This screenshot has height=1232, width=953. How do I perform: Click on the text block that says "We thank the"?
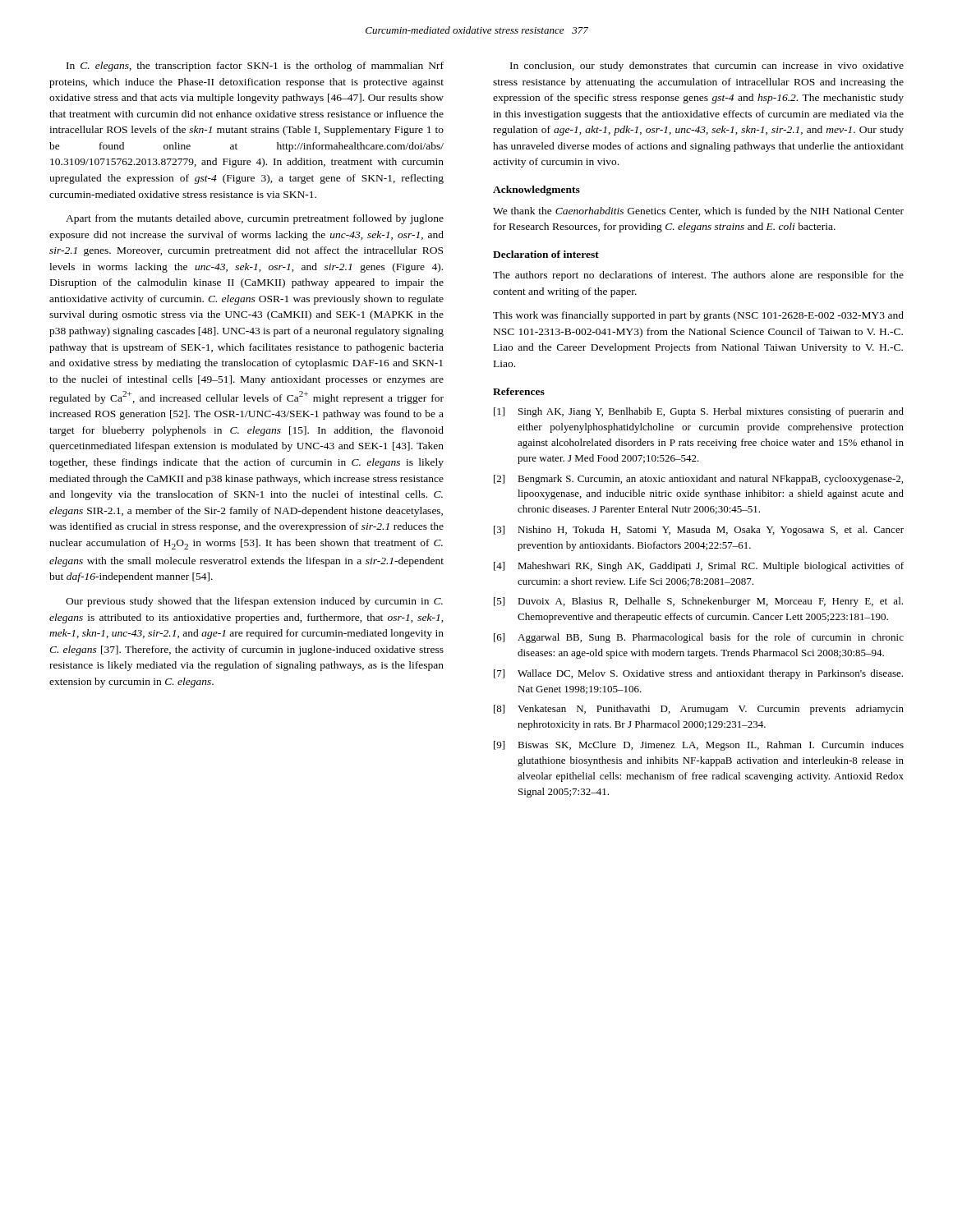(698, 218)
